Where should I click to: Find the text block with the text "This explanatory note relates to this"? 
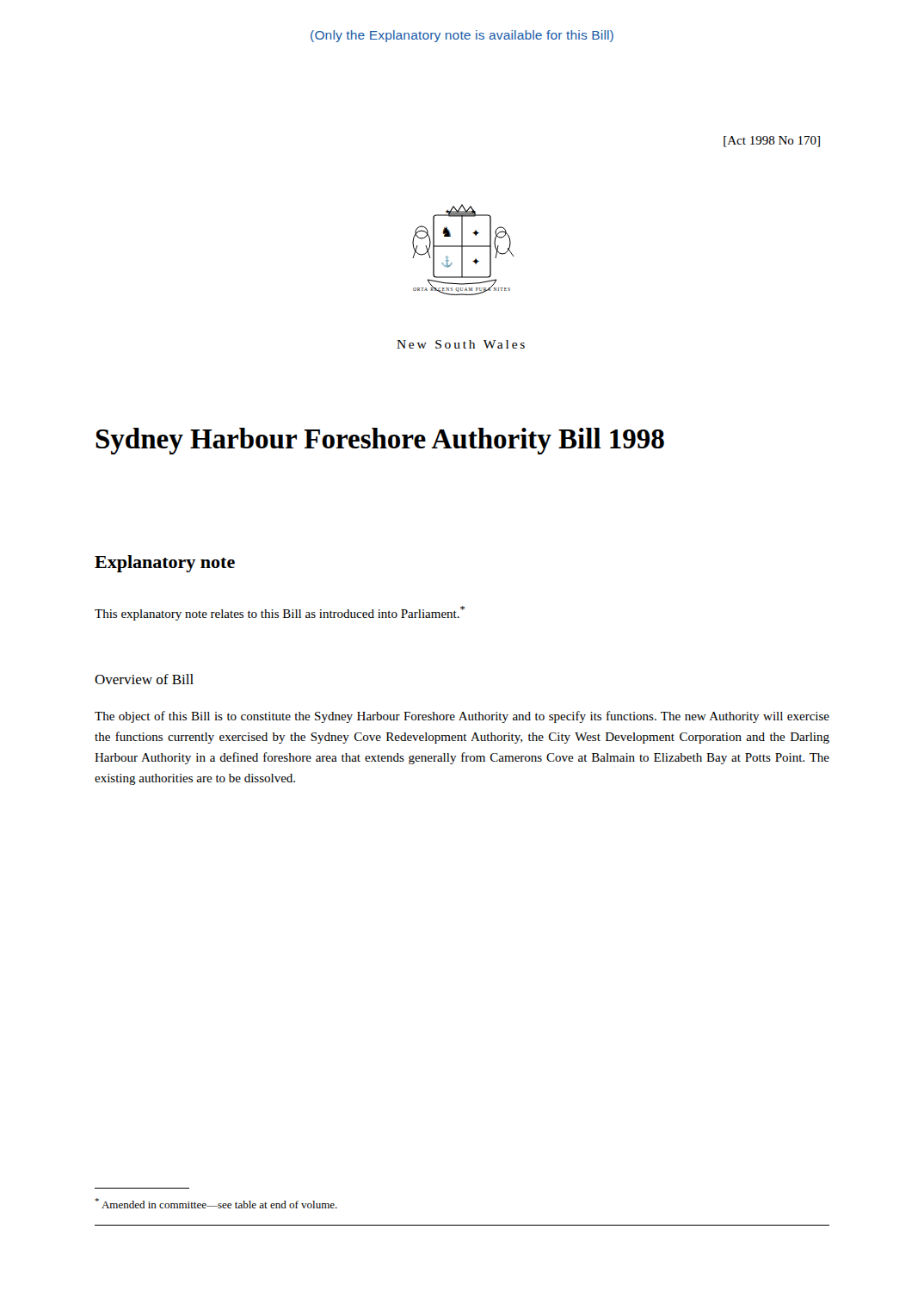(280, 612)
